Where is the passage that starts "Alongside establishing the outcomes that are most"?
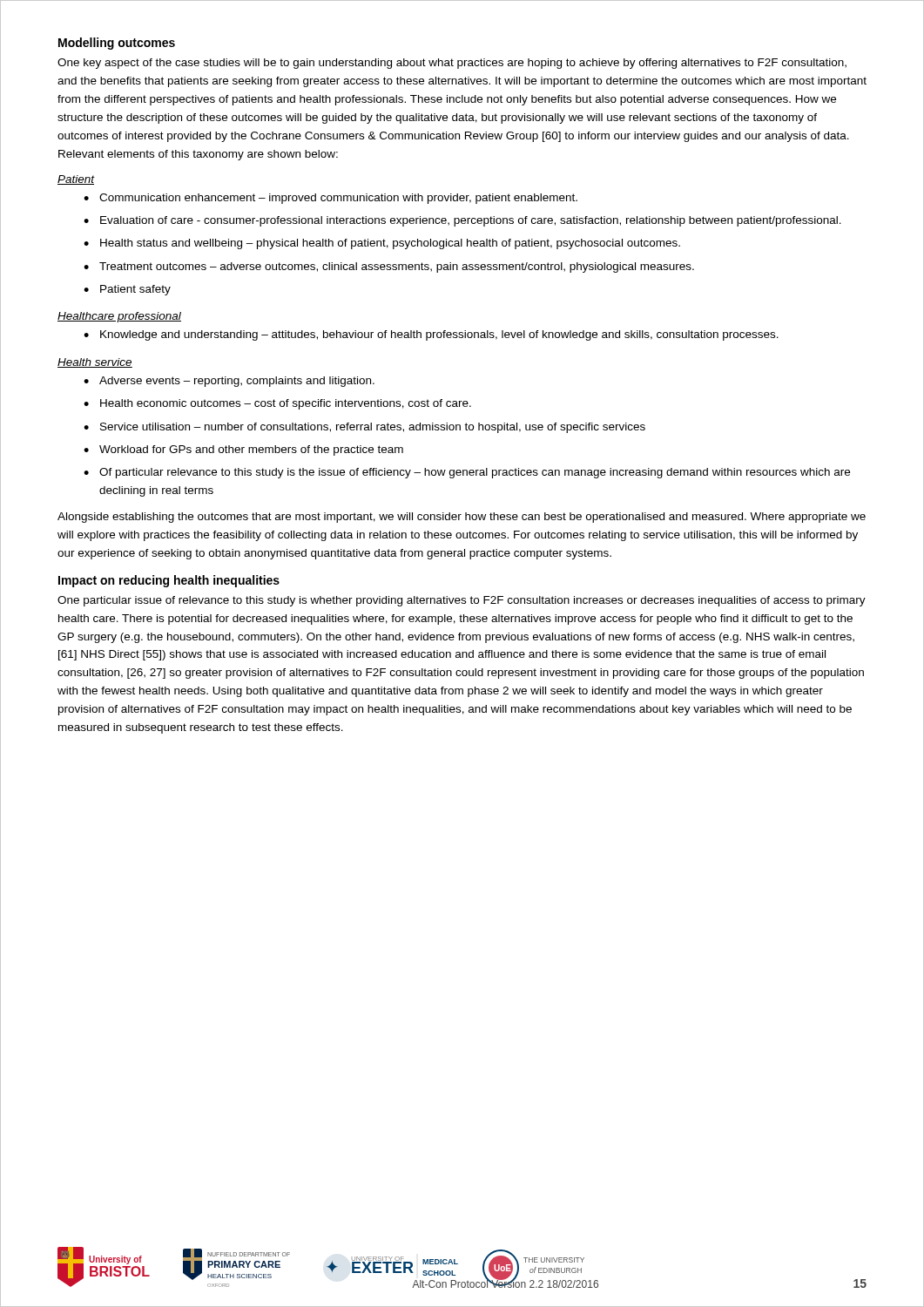 (462, 534)
